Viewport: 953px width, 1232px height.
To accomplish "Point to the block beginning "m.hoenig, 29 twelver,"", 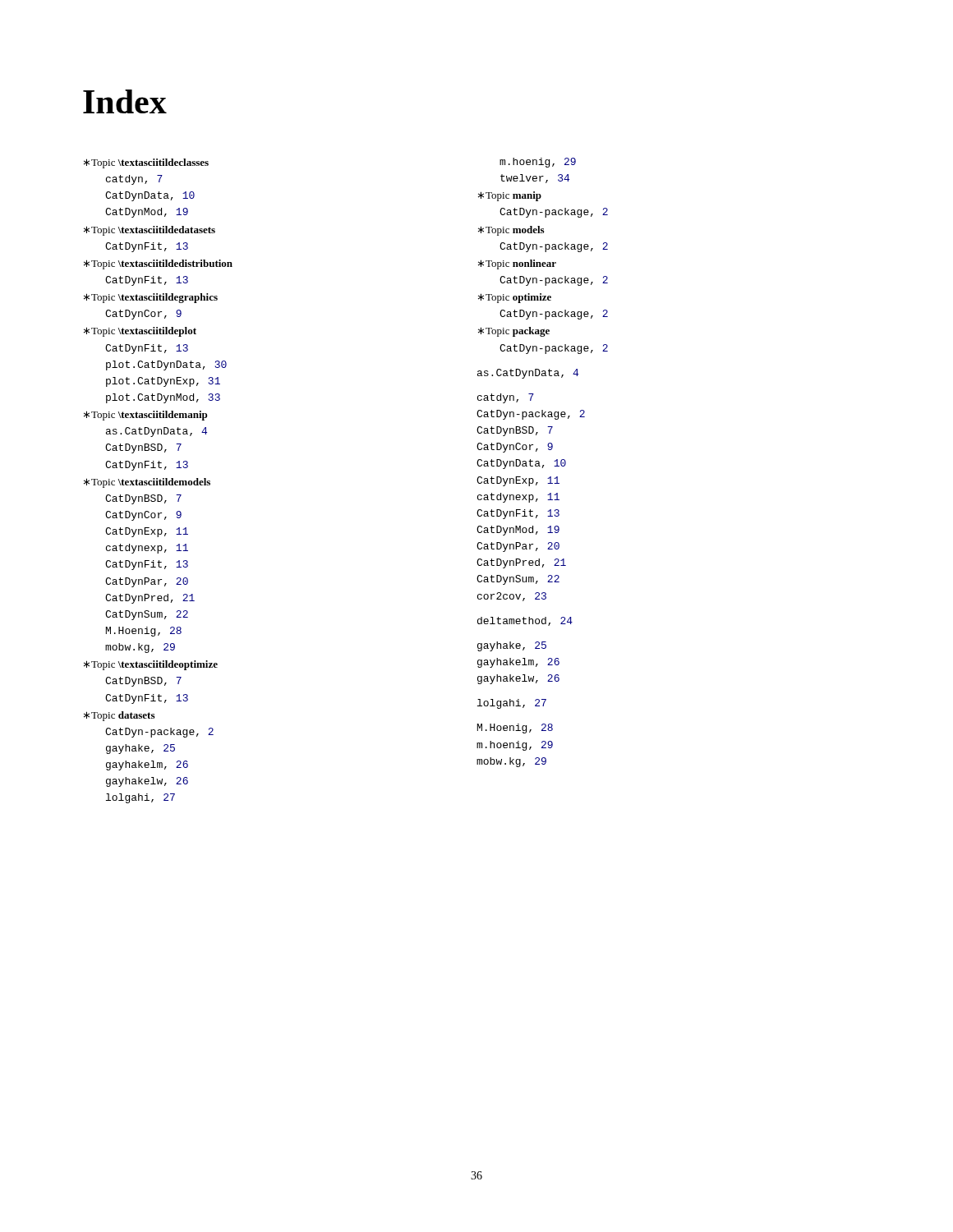I will coord(538,163).
